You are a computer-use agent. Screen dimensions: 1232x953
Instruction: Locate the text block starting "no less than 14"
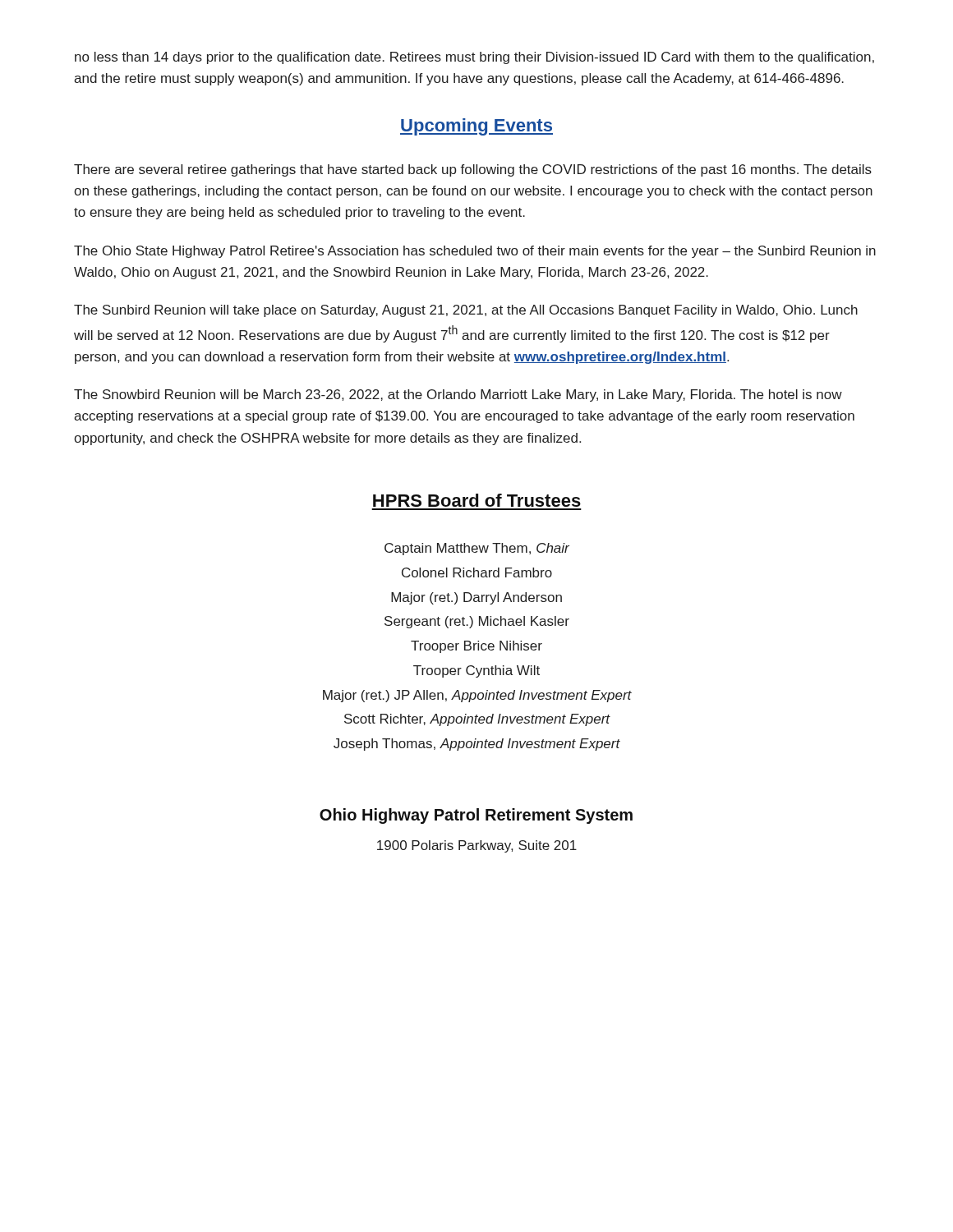pos(476,68)
